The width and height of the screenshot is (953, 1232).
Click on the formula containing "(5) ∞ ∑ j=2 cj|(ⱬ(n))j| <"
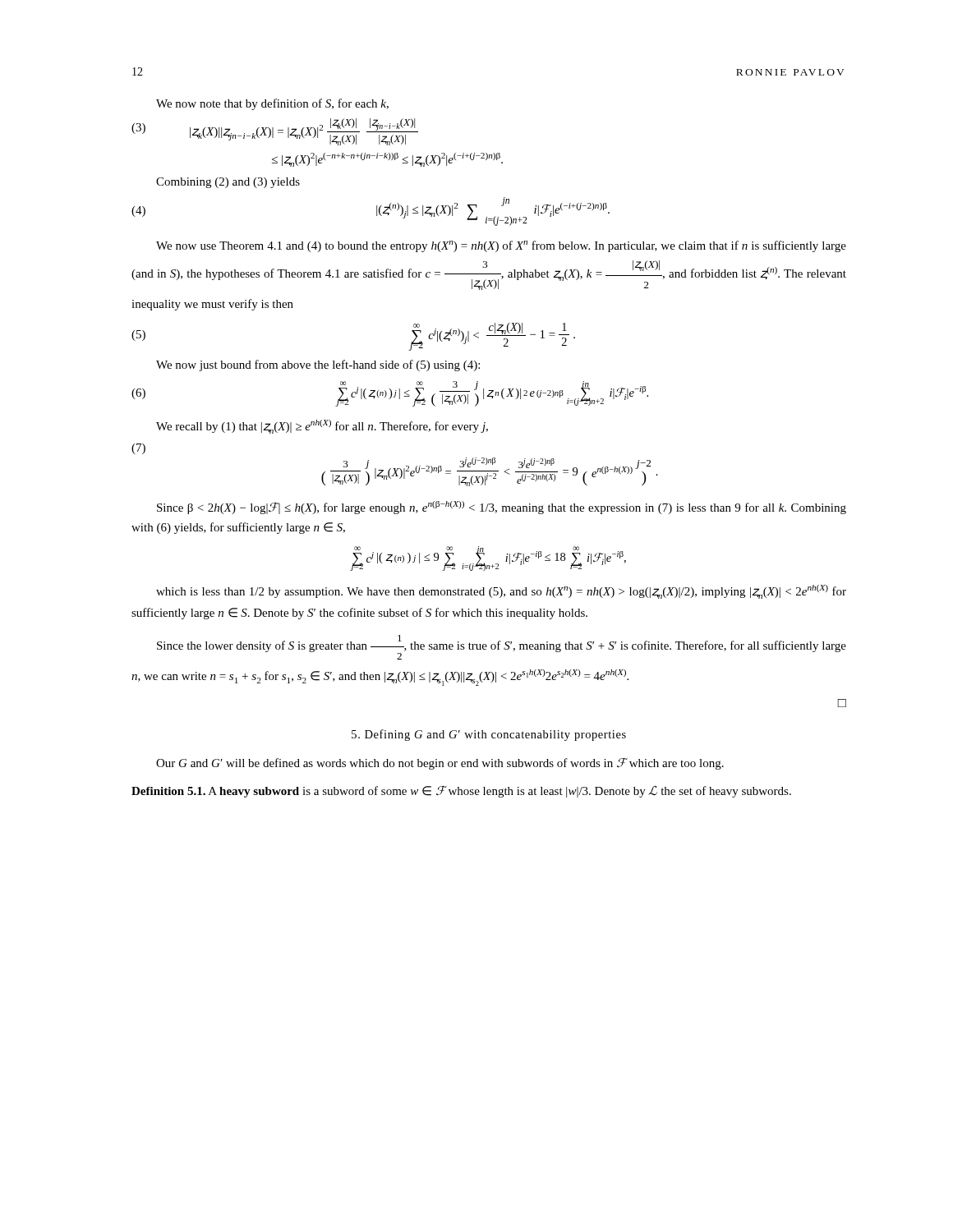tap(489, 335)
